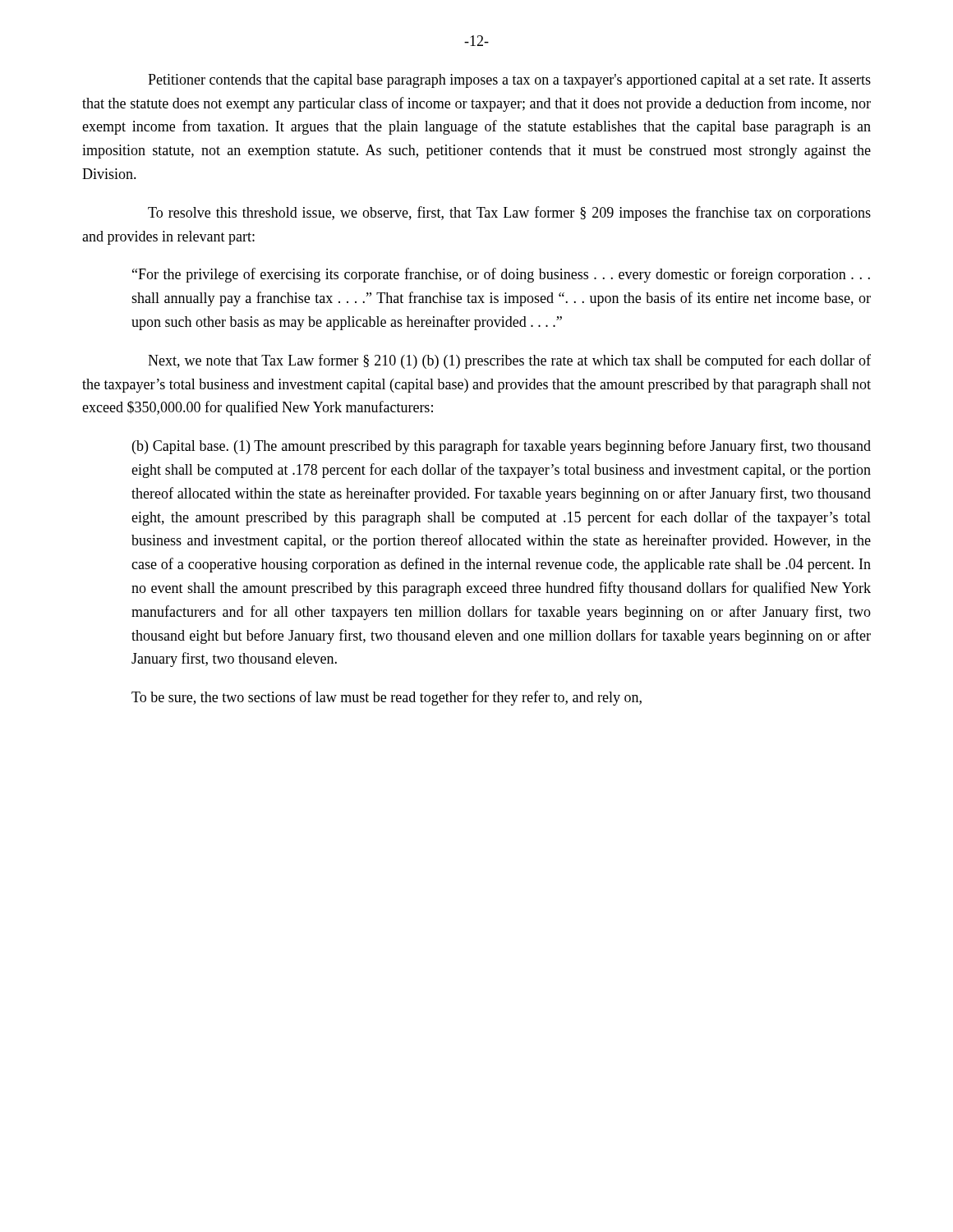The height and width of the screenshot is (1232, 953).
Task: Where is the passage that starts "To be sure, the two sections"?
Action: click(x=387, y=697)
